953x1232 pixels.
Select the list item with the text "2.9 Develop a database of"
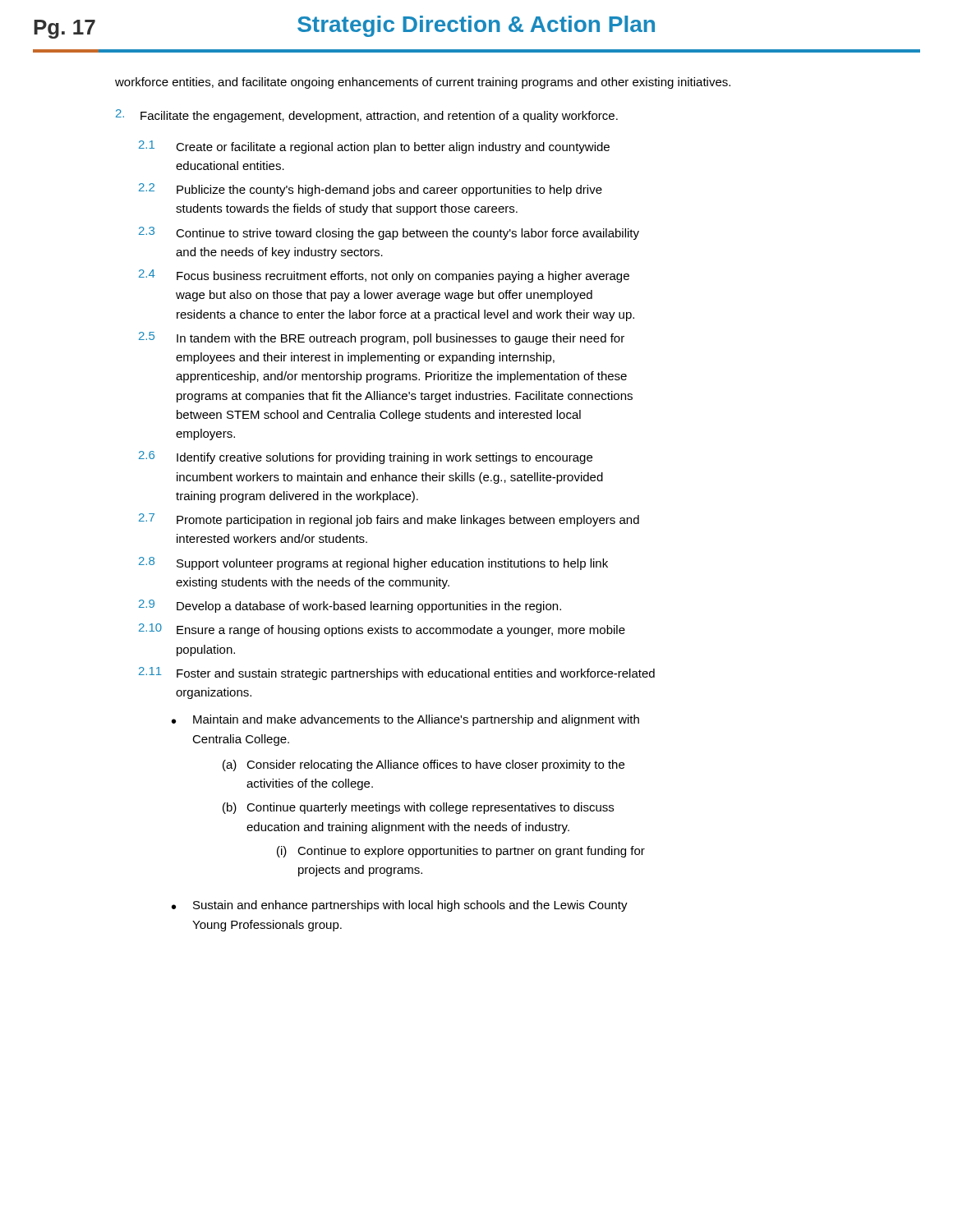coord(350,606)
